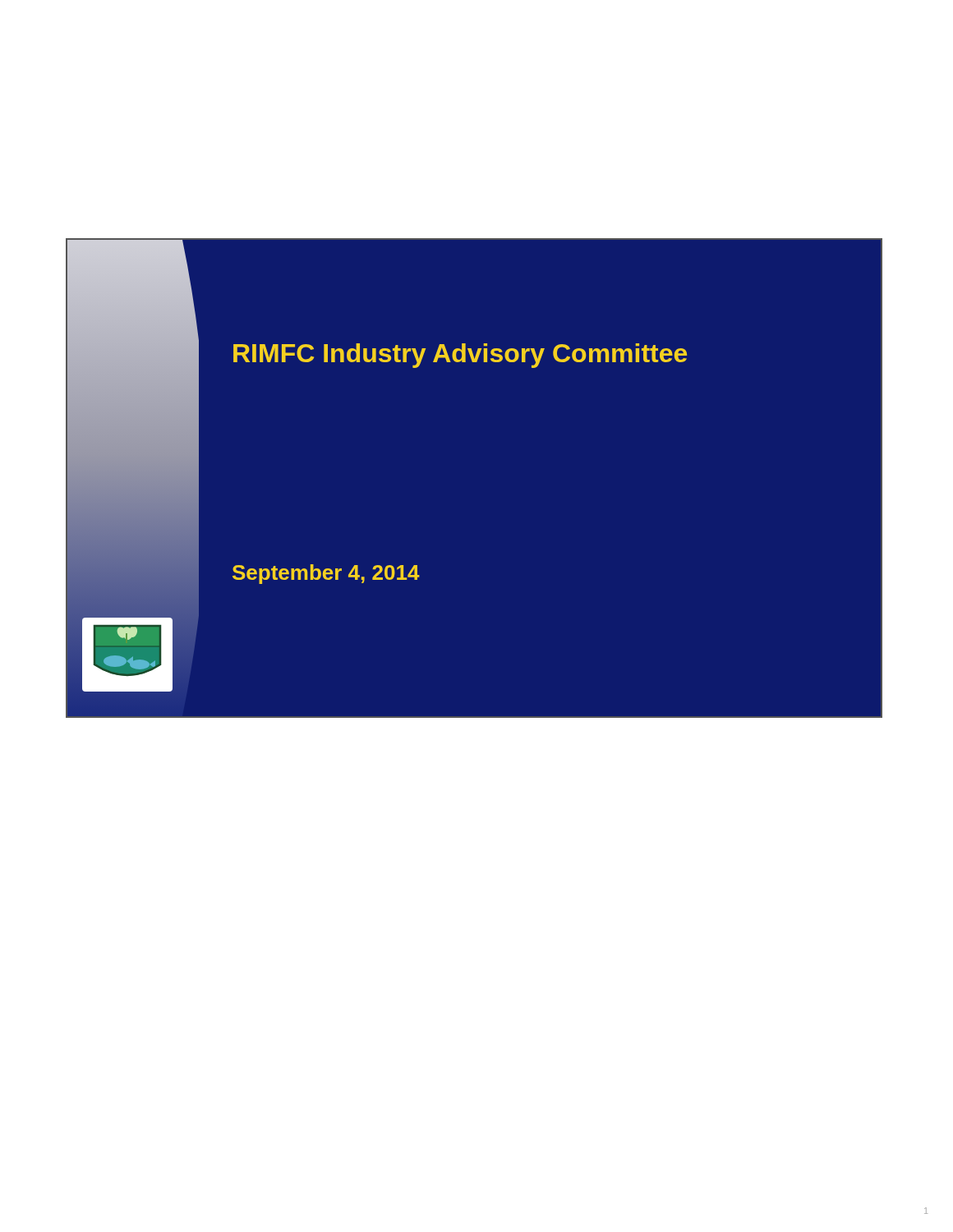
Task: Point to the text block starting "RIMFC Industry Advisory Committee"
Action: 460,353
